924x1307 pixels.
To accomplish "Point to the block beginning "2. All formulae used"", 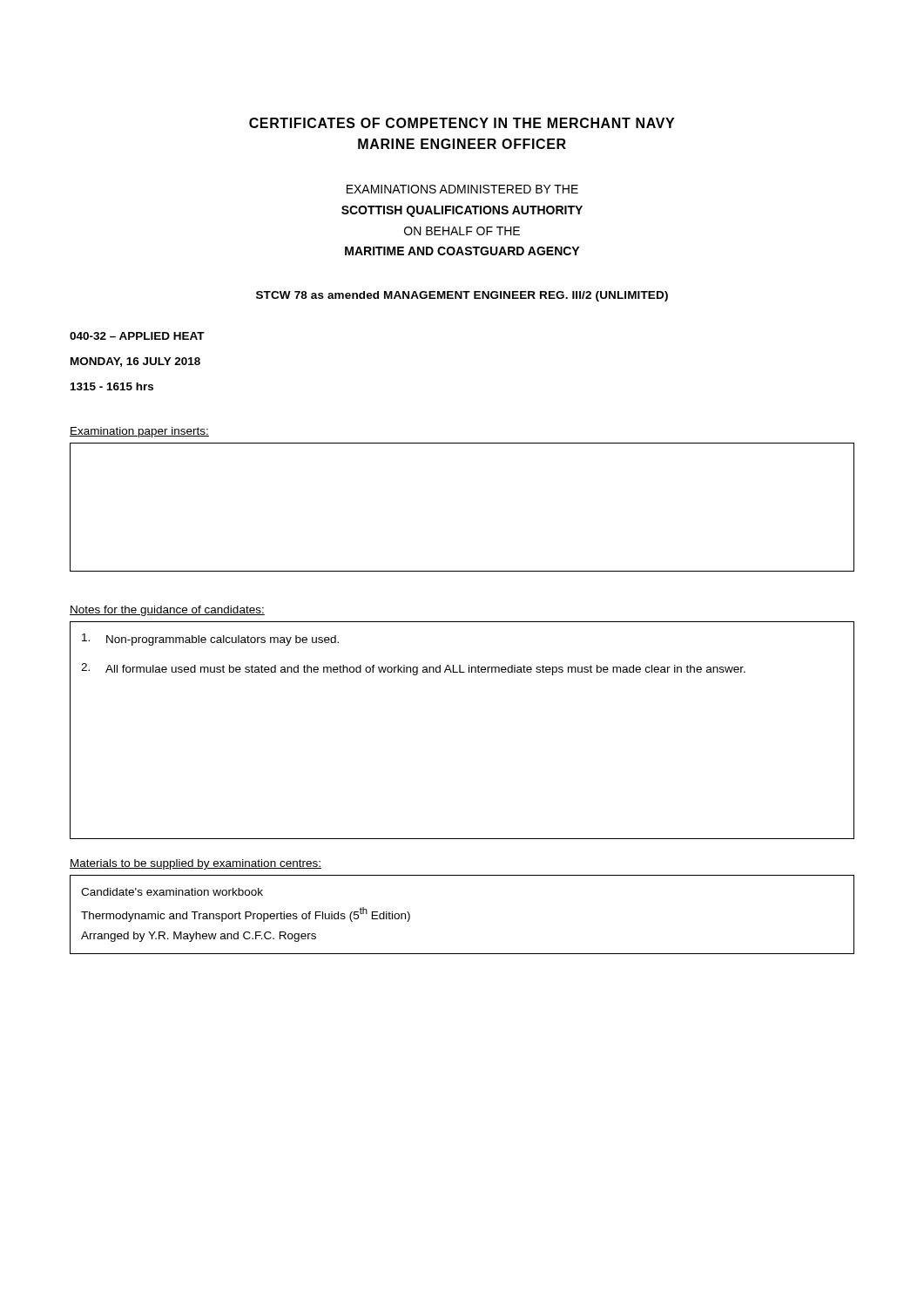I will [x=462, y=670].
